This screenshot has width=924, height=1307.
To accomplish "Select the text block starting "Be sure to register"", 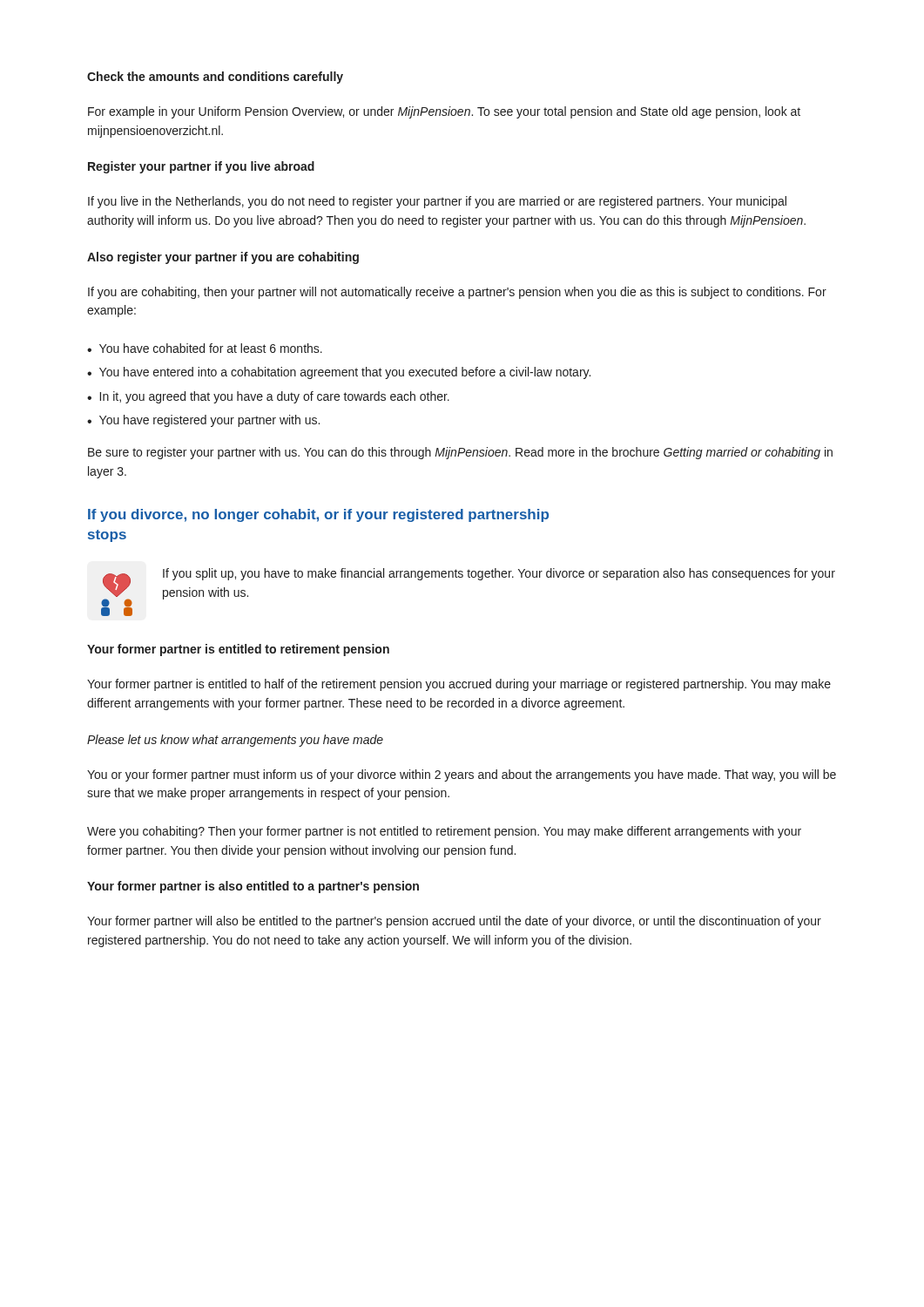I will pyautogui.click(x=462, y=462).
